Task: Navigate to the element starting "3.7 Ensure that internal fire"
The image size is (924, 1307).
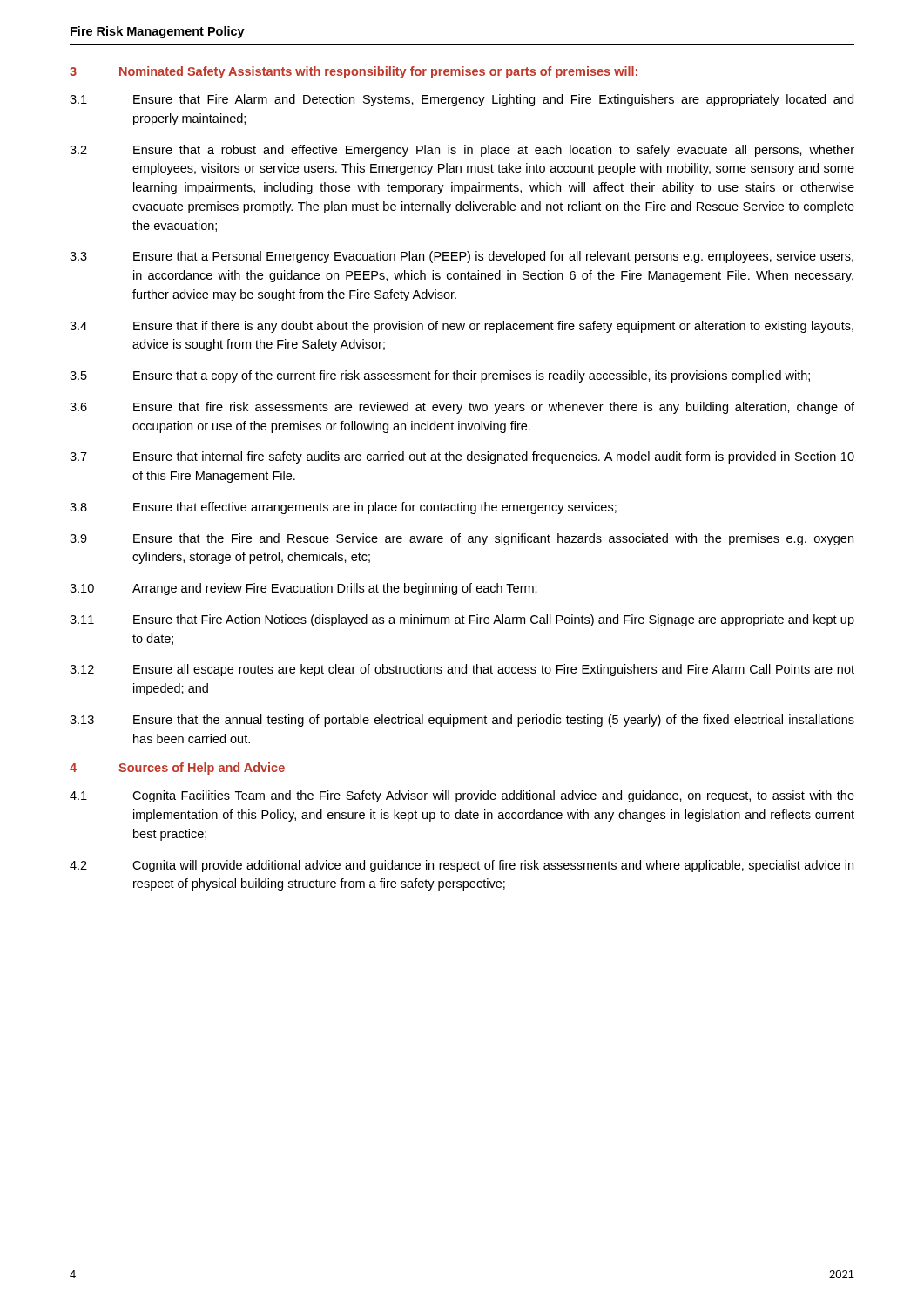Action: coord(462,467)
